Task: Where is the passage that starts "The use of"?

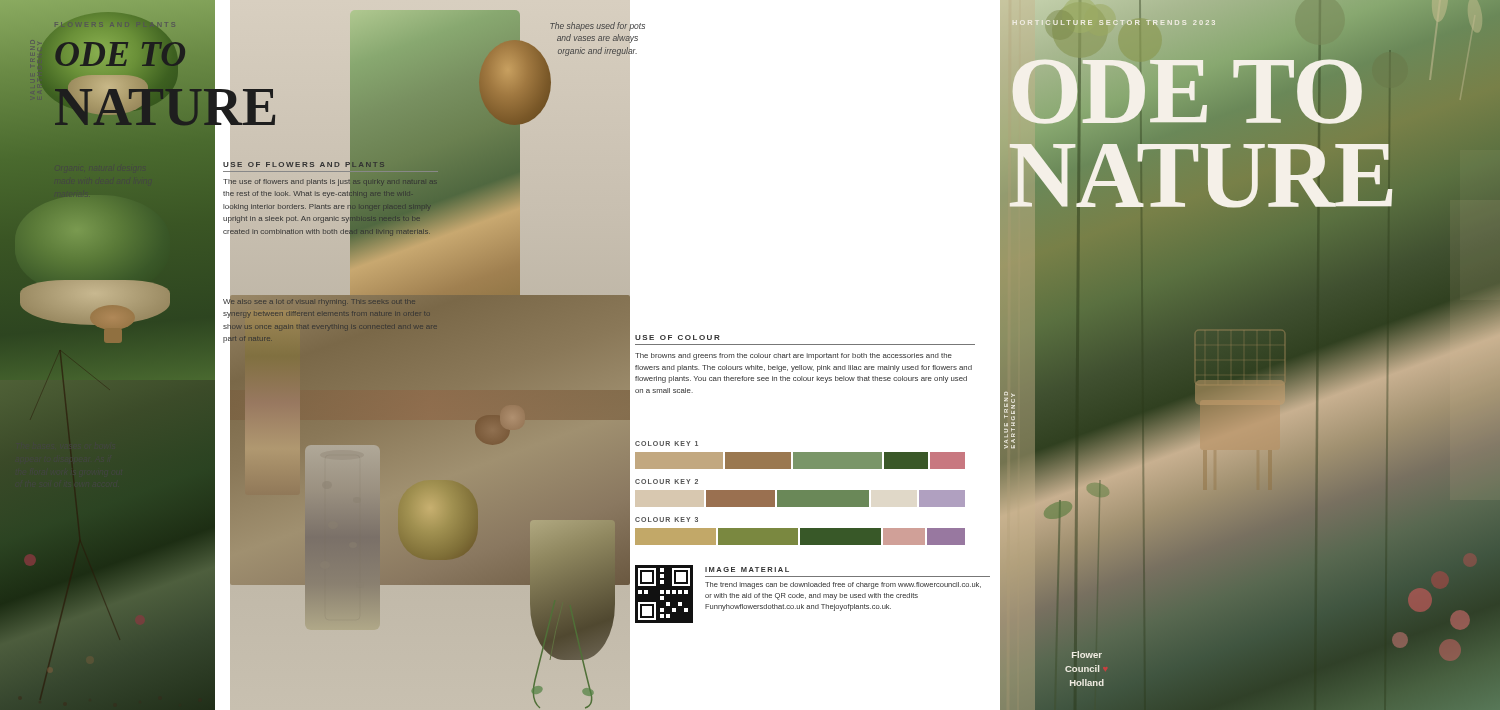Action: [x=330, y=206]
